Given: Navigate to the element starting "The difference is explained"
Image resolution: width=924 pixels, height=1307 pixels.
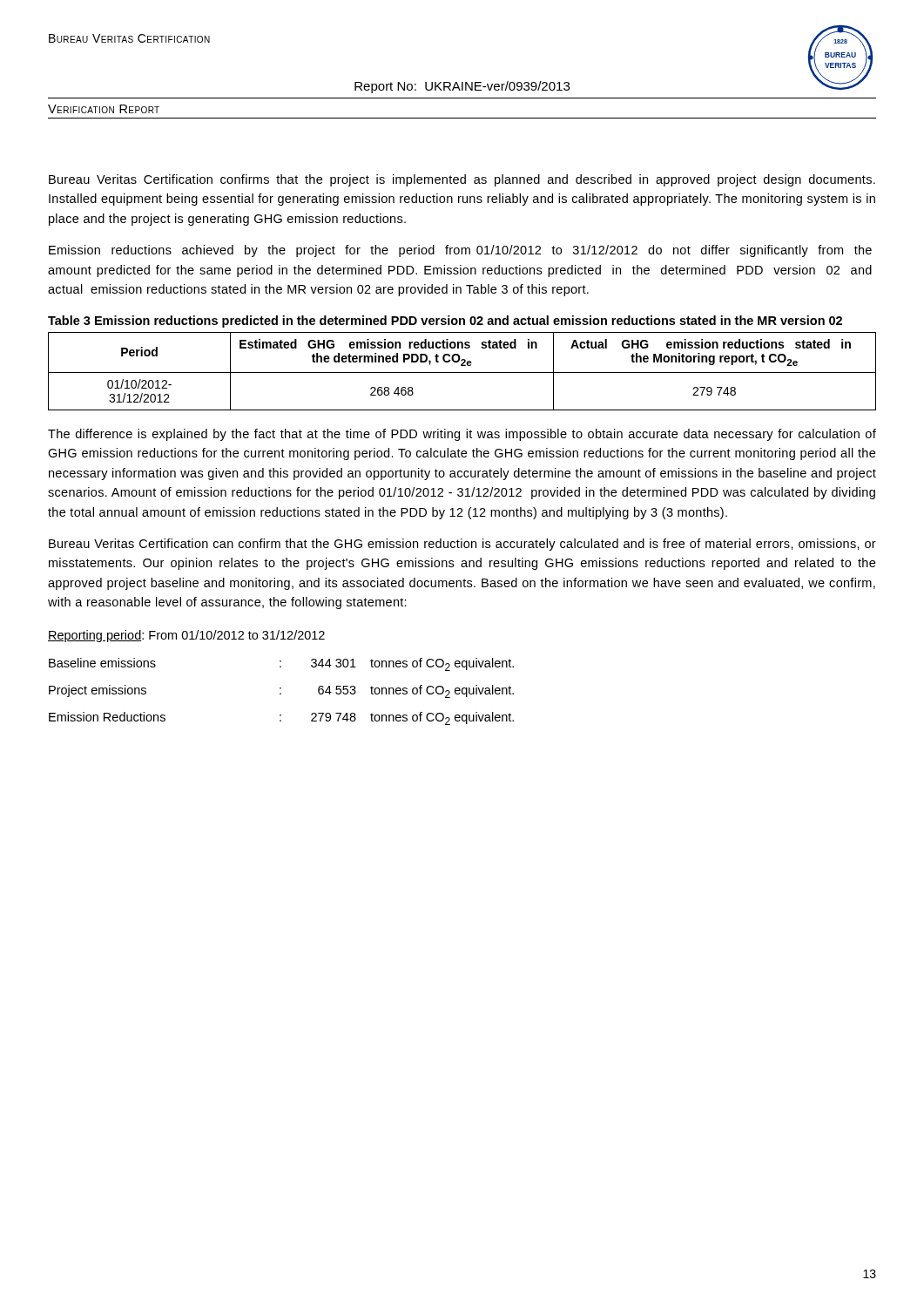Looking at the screenshot, I should (x=462, y=473).
